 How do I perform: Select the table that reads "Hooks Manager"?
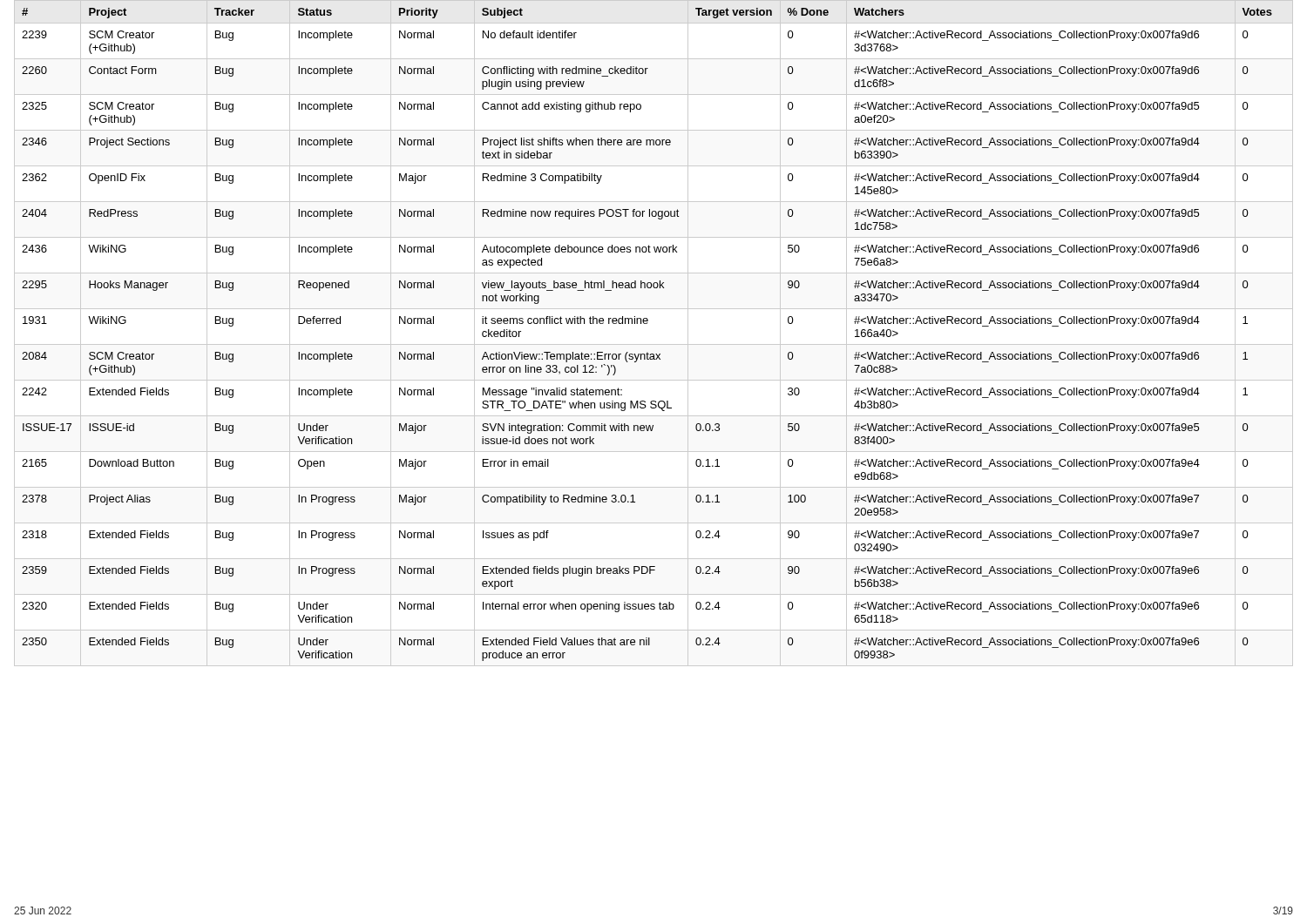654,333
